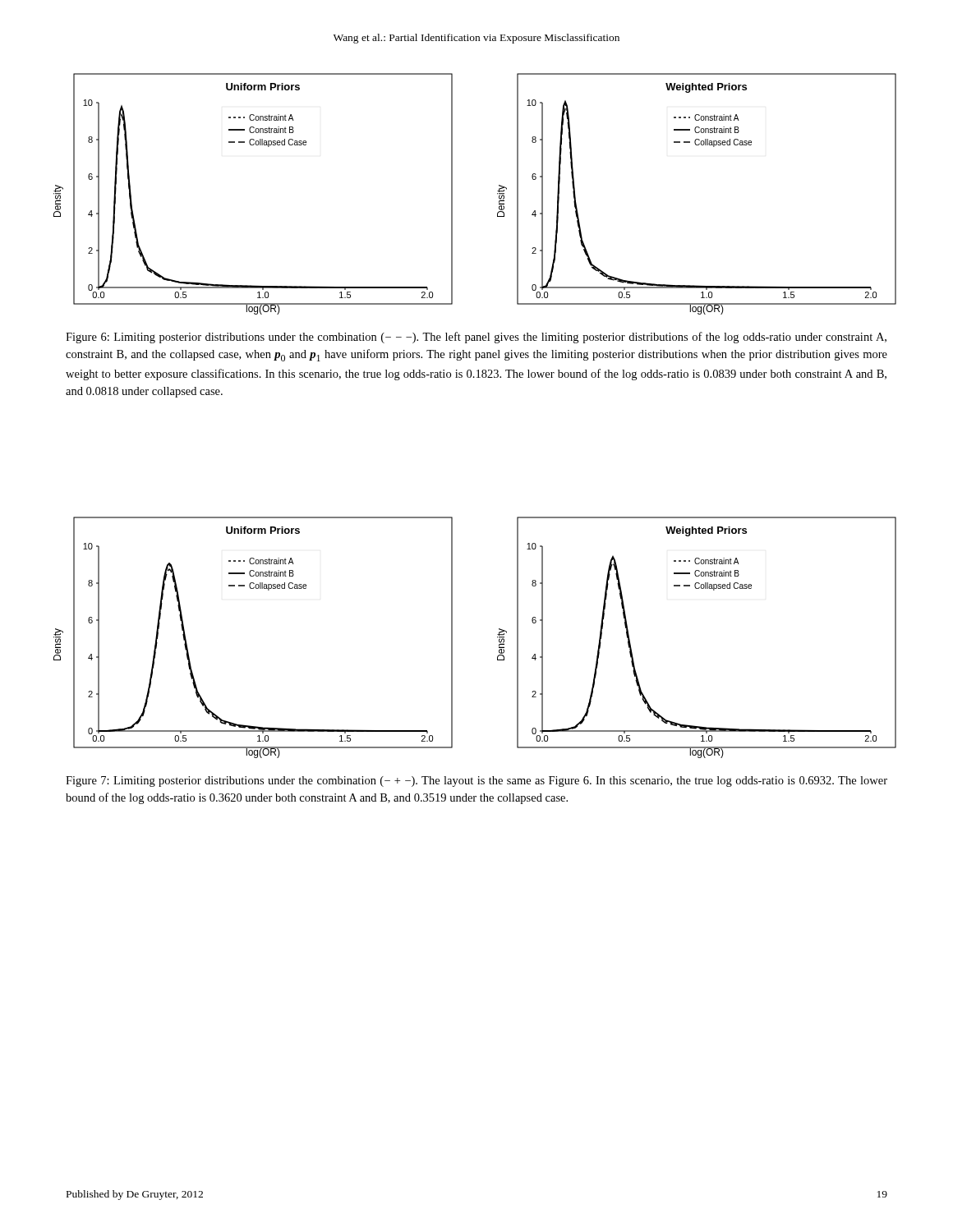The image size is (953, 1232).
Task: Click the caption that begins "Figure 7: Limiting posterior distributions under the combination"
Action: (476, 789)
